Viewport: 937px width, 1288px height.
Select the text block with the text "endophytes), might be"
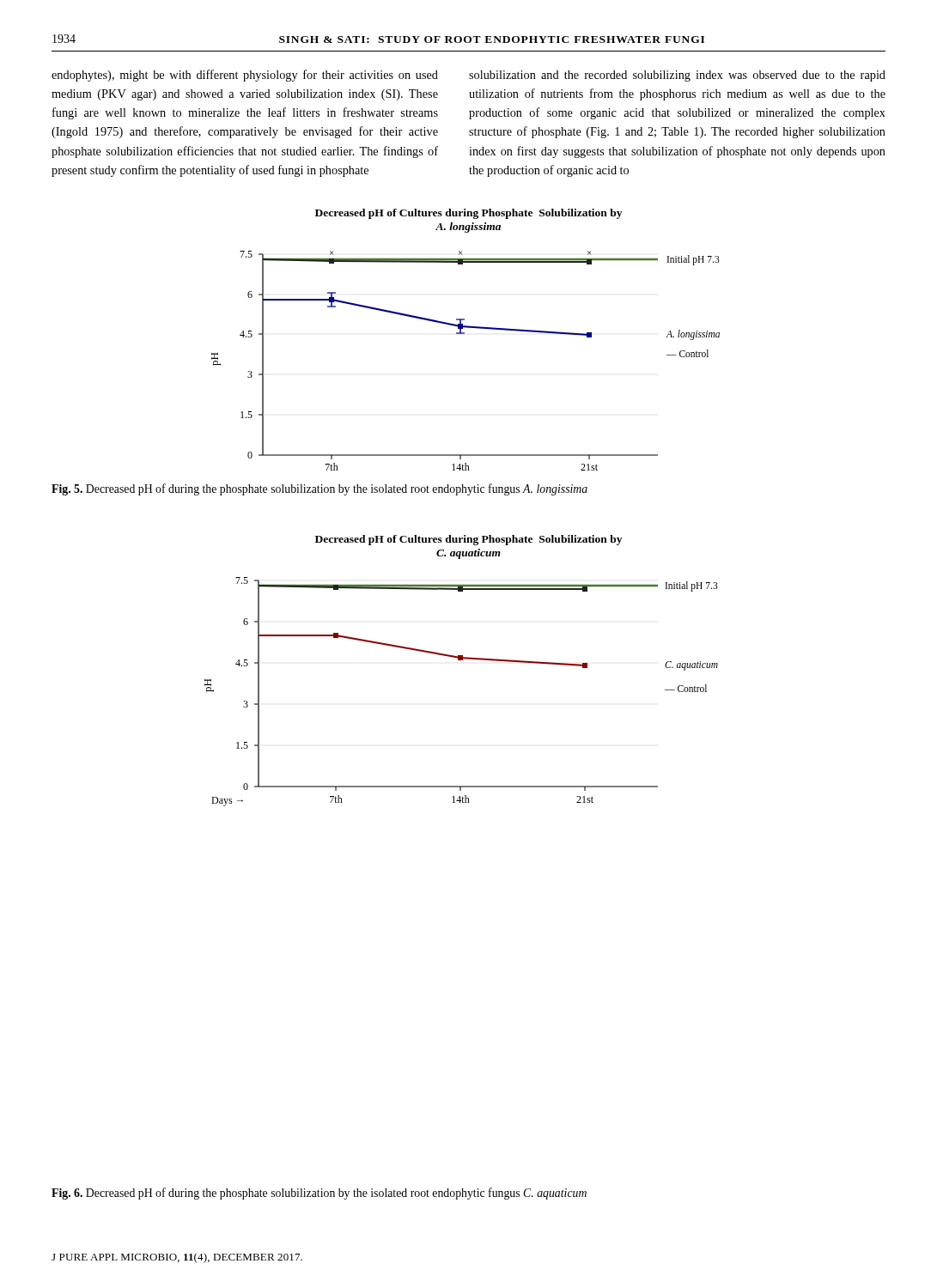coord(245,122)
